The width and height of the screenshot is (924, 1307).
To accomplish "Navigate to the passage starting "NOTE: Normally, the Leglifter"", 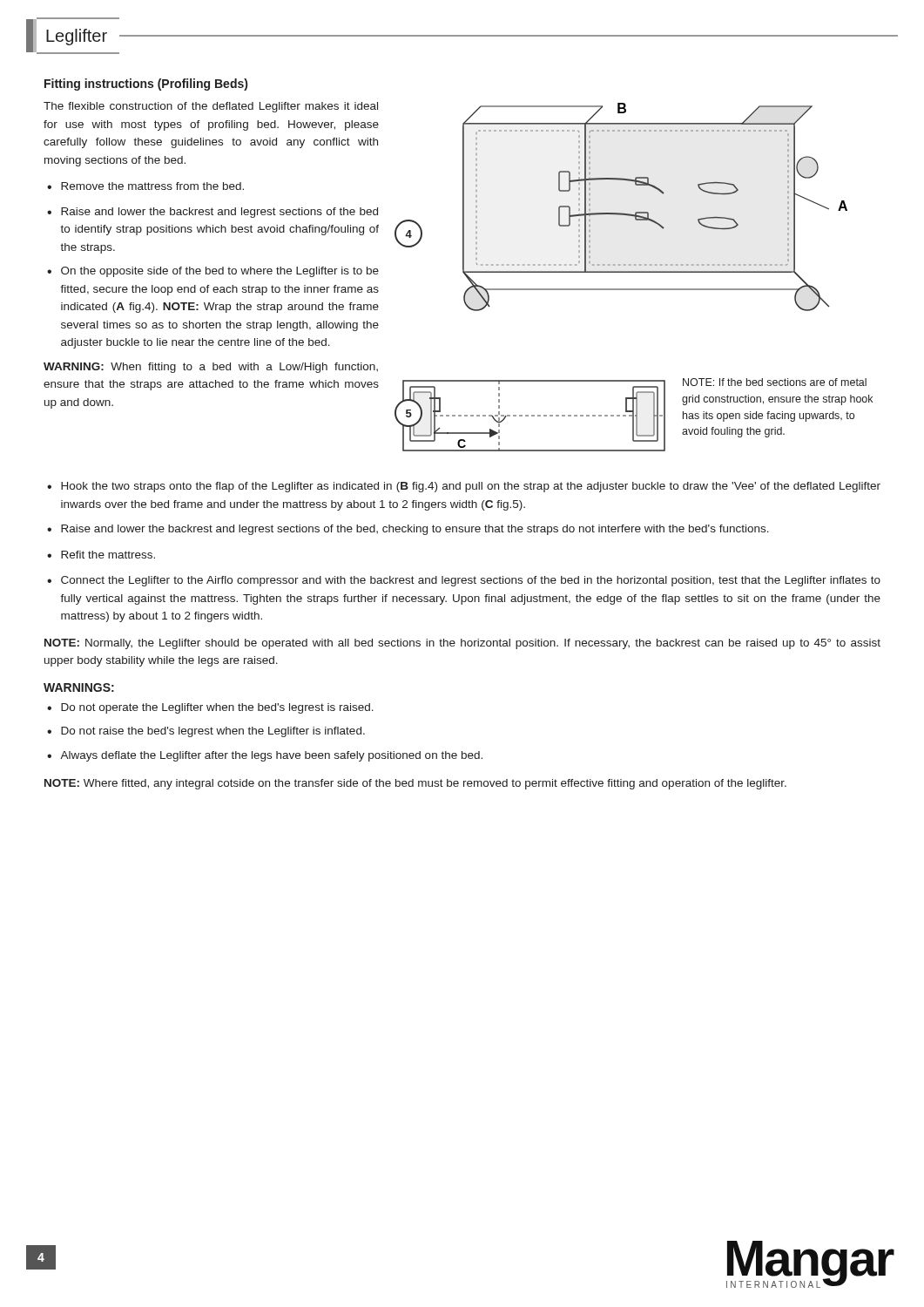I will tap(462, 651).
